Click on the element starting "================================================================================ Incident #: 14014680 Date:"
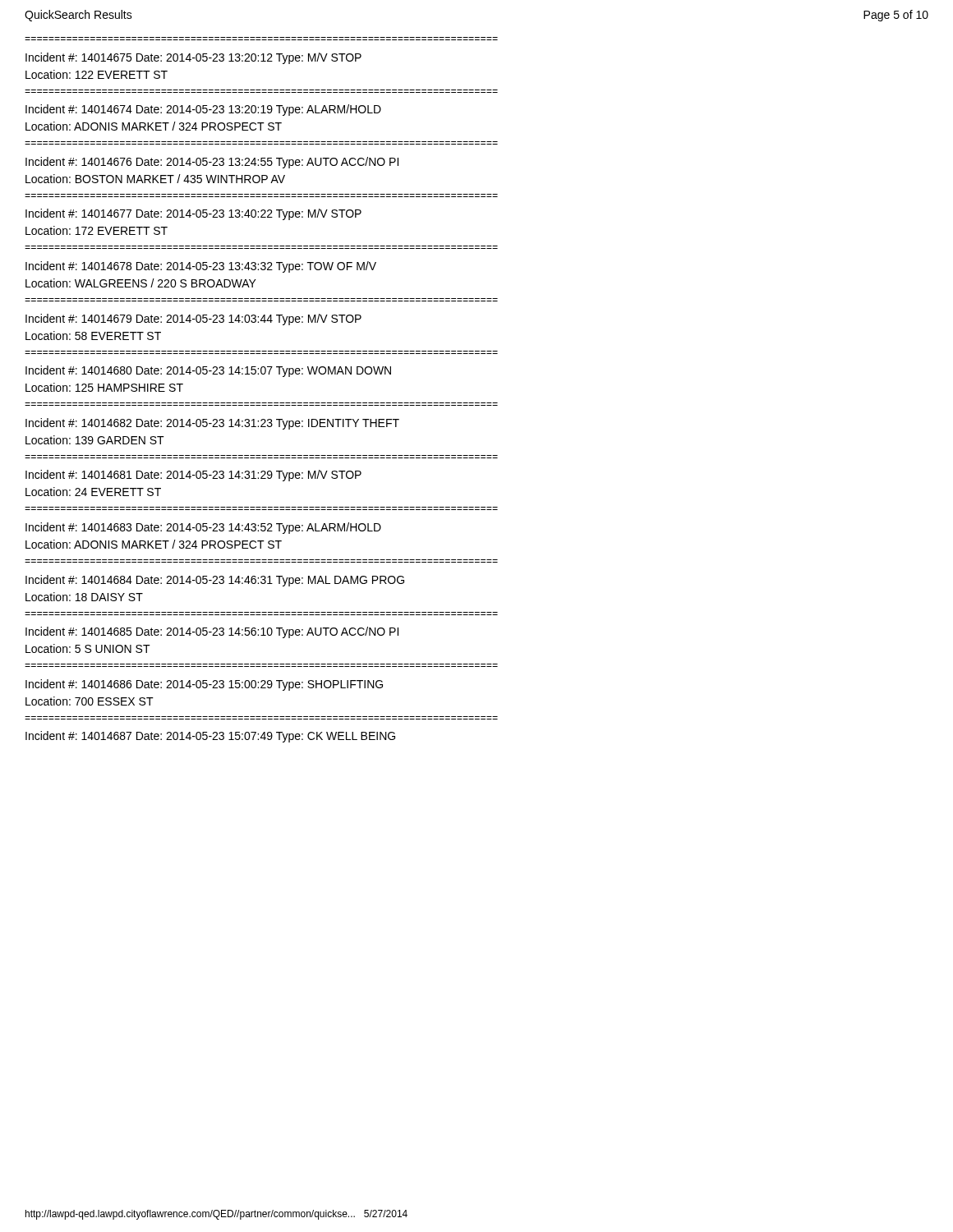Viewport: 953px width, 1232px height. (x=208, y=371)
